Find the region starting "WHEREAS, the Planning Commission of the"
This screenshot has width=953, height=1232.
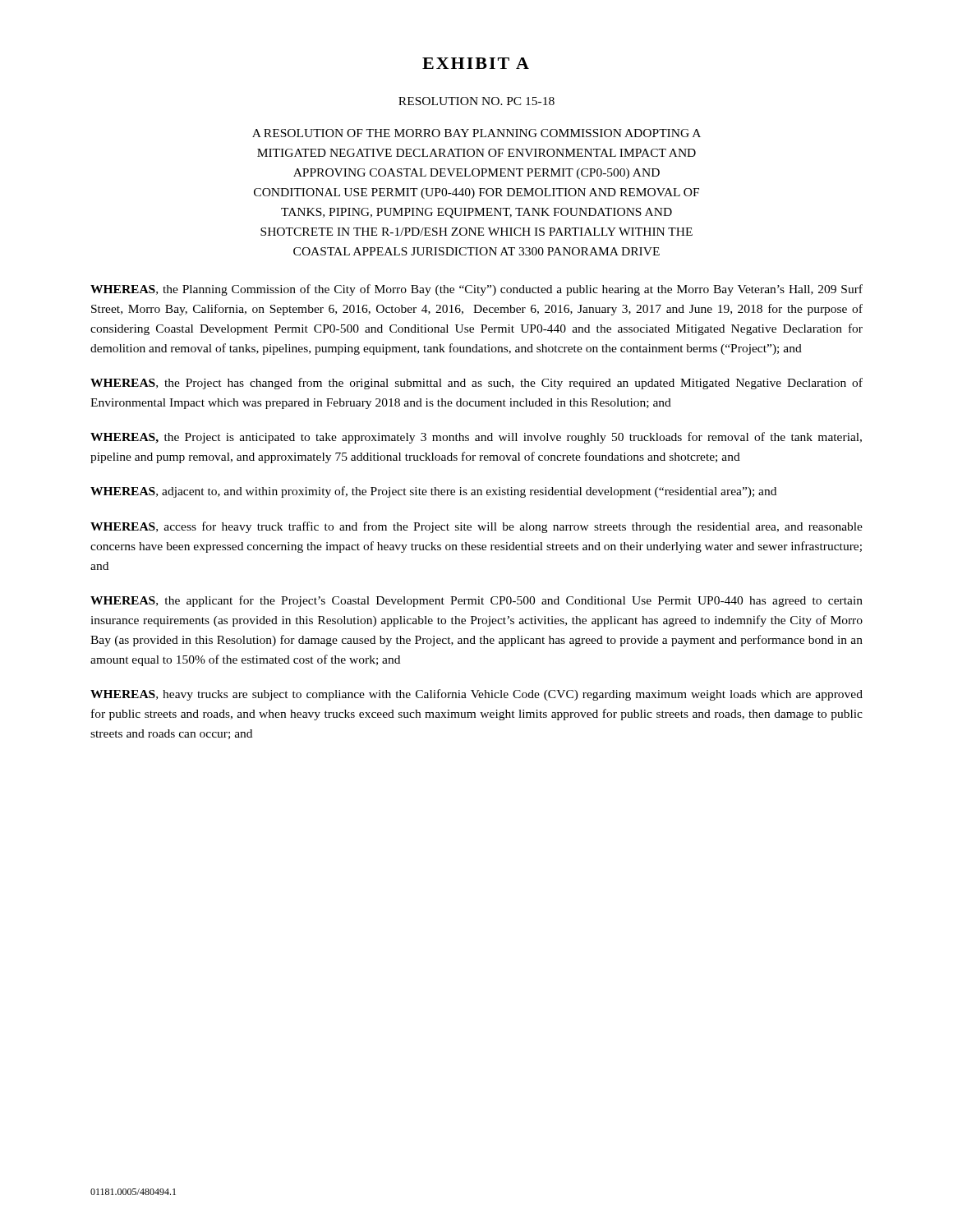[476, 319]
